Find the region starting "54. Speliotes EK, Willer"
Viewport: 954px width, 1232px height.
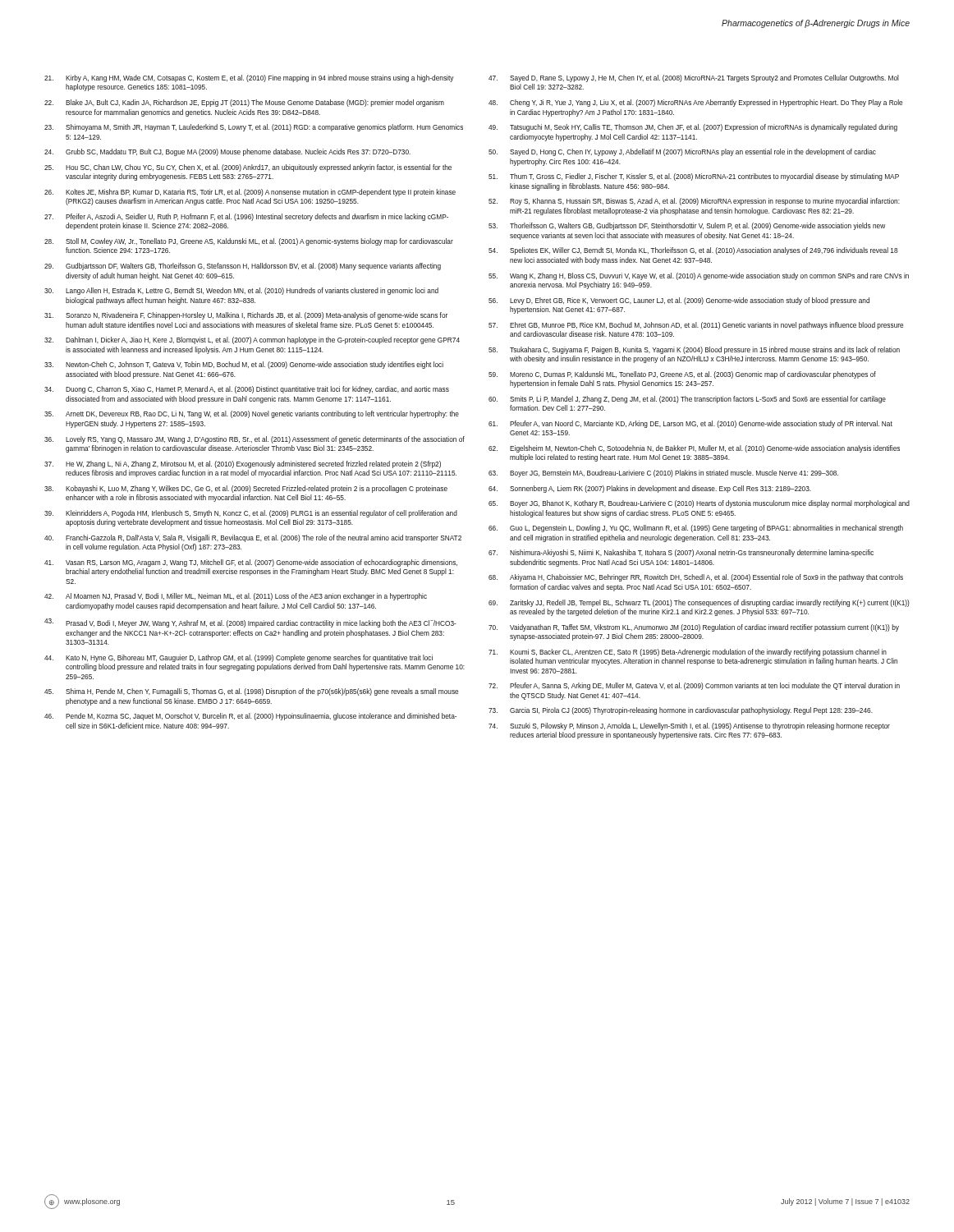(x=699, y=256)
